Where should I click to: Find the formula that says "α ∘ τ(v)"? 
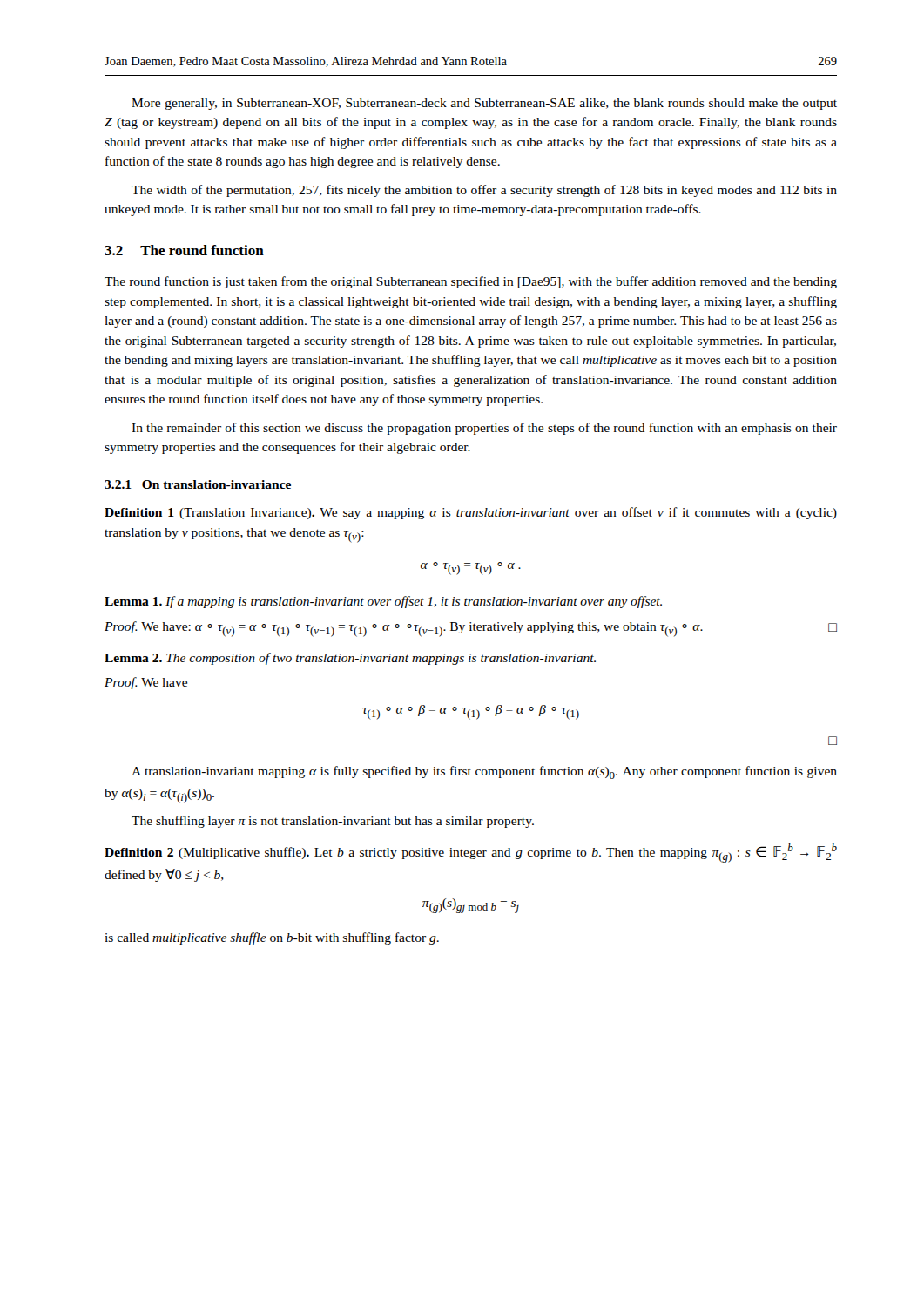471,566
